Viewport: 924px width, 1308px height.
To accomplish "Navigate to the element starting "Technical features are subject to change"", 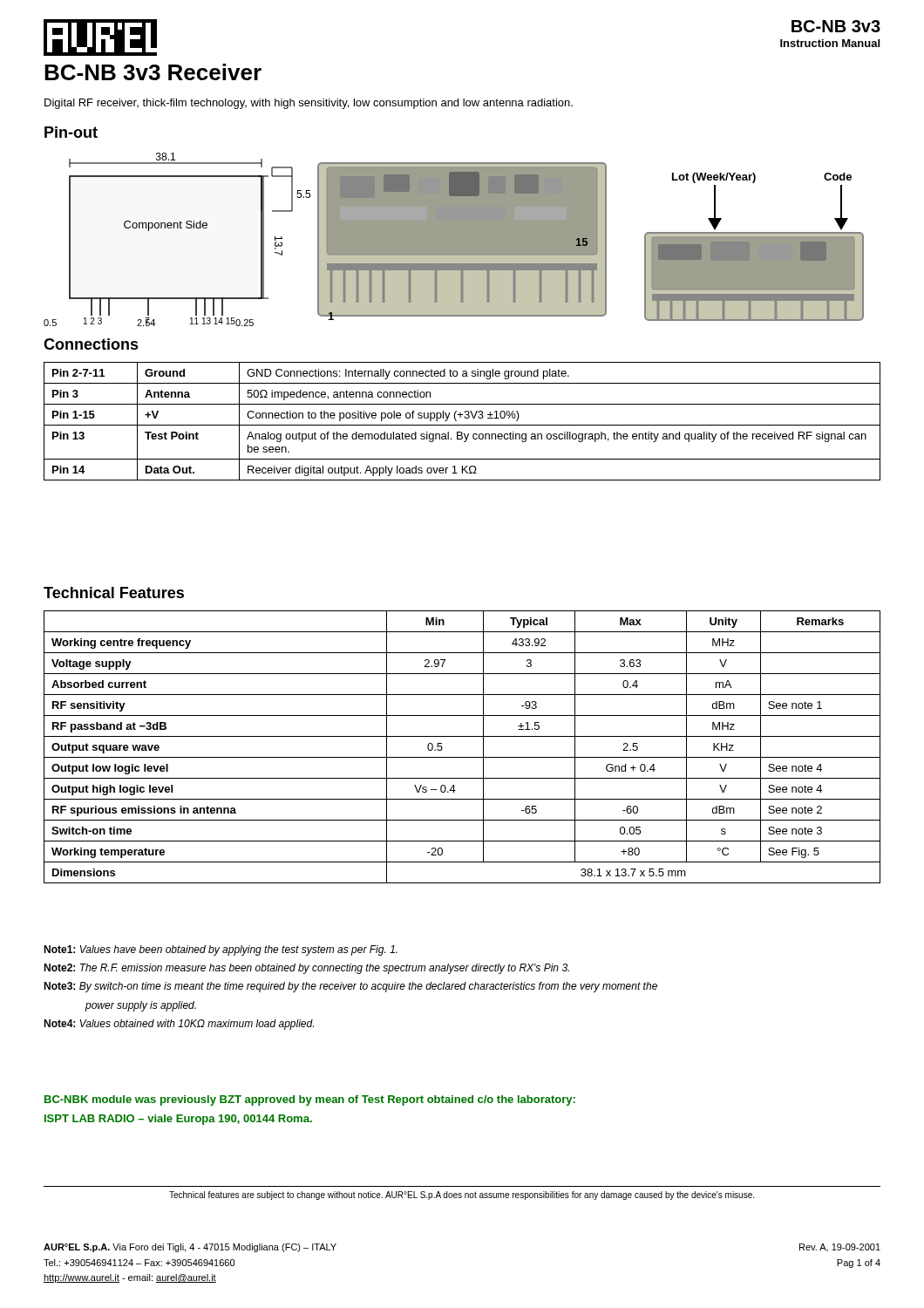I will tap(462, 1195).
